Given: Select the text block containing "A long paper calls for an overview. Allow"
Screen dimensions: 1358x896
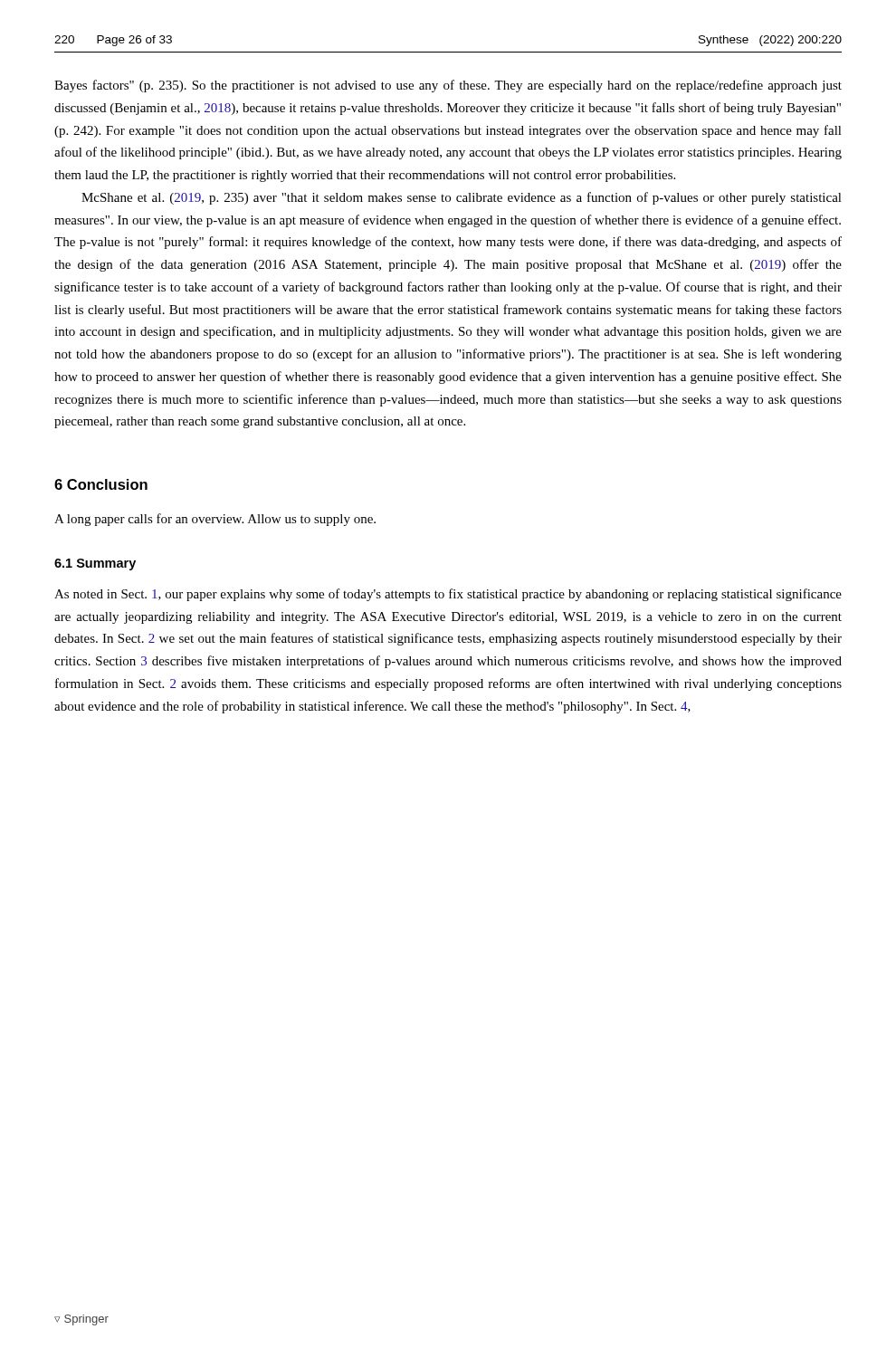Looking at the screenshot, I should 215,520.
